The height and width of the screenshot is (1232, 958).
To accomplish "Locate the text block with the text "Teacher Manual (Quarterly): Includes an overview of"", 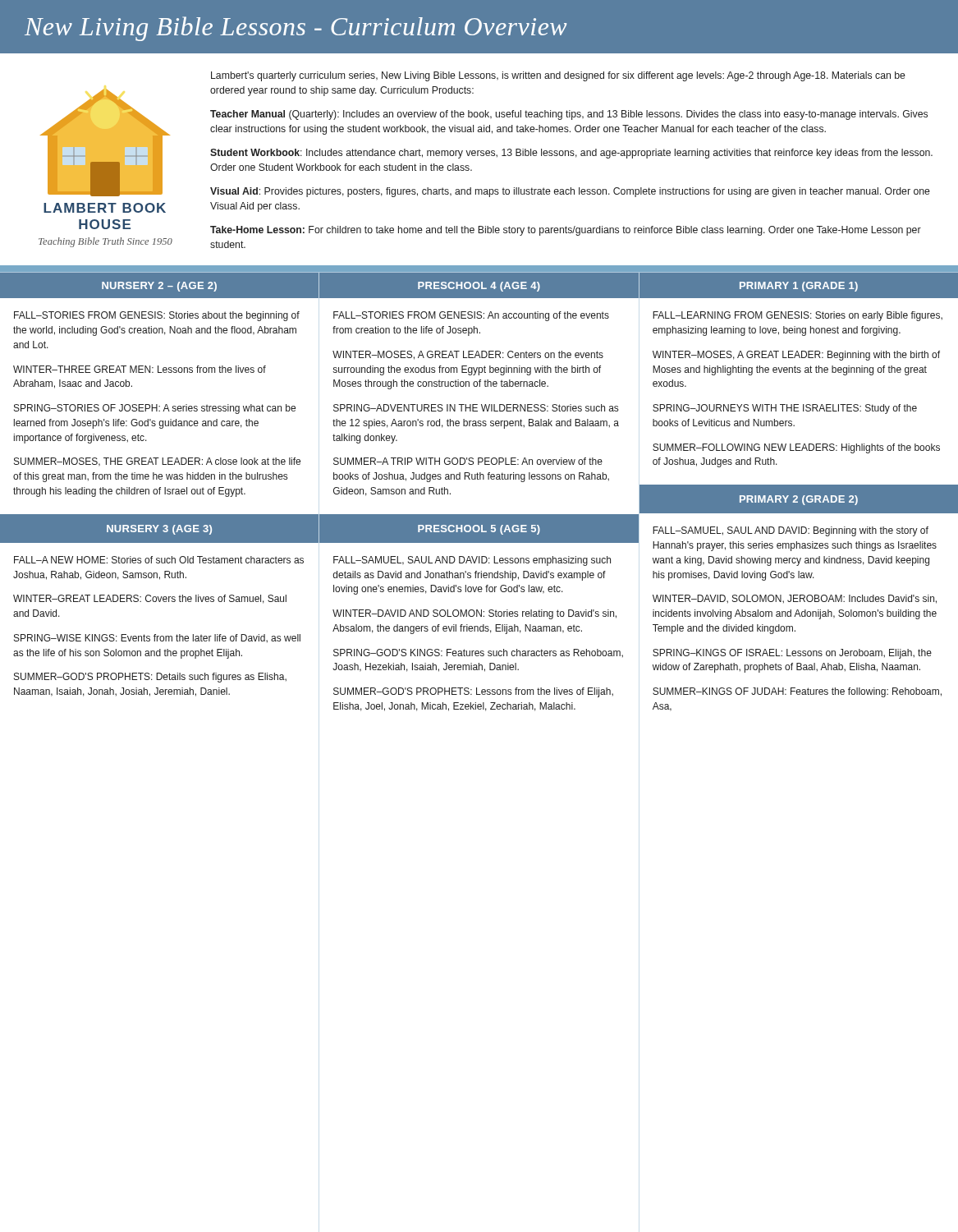I will [x=569, y=122].
